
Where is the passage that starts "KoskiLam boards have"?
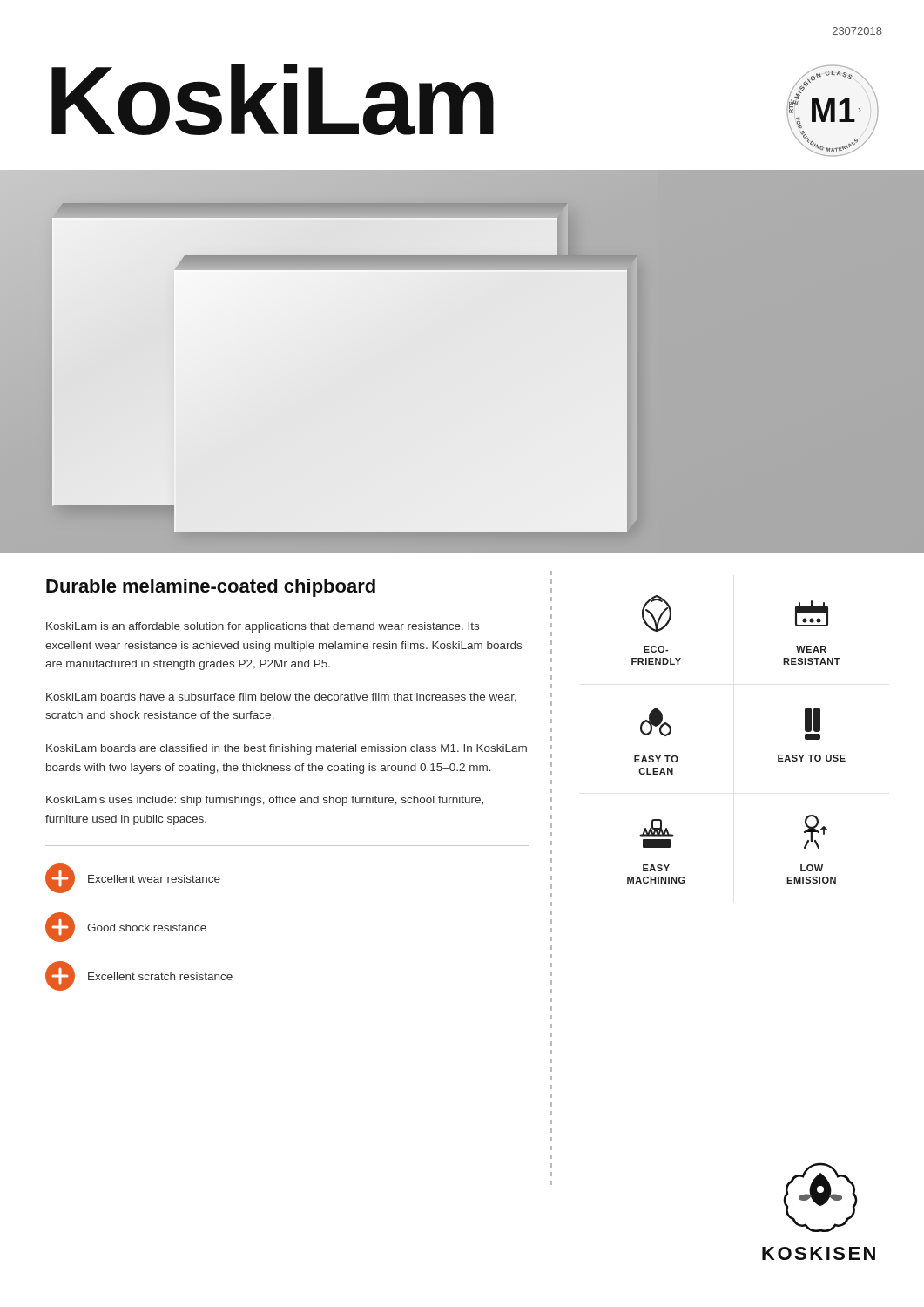281,706
